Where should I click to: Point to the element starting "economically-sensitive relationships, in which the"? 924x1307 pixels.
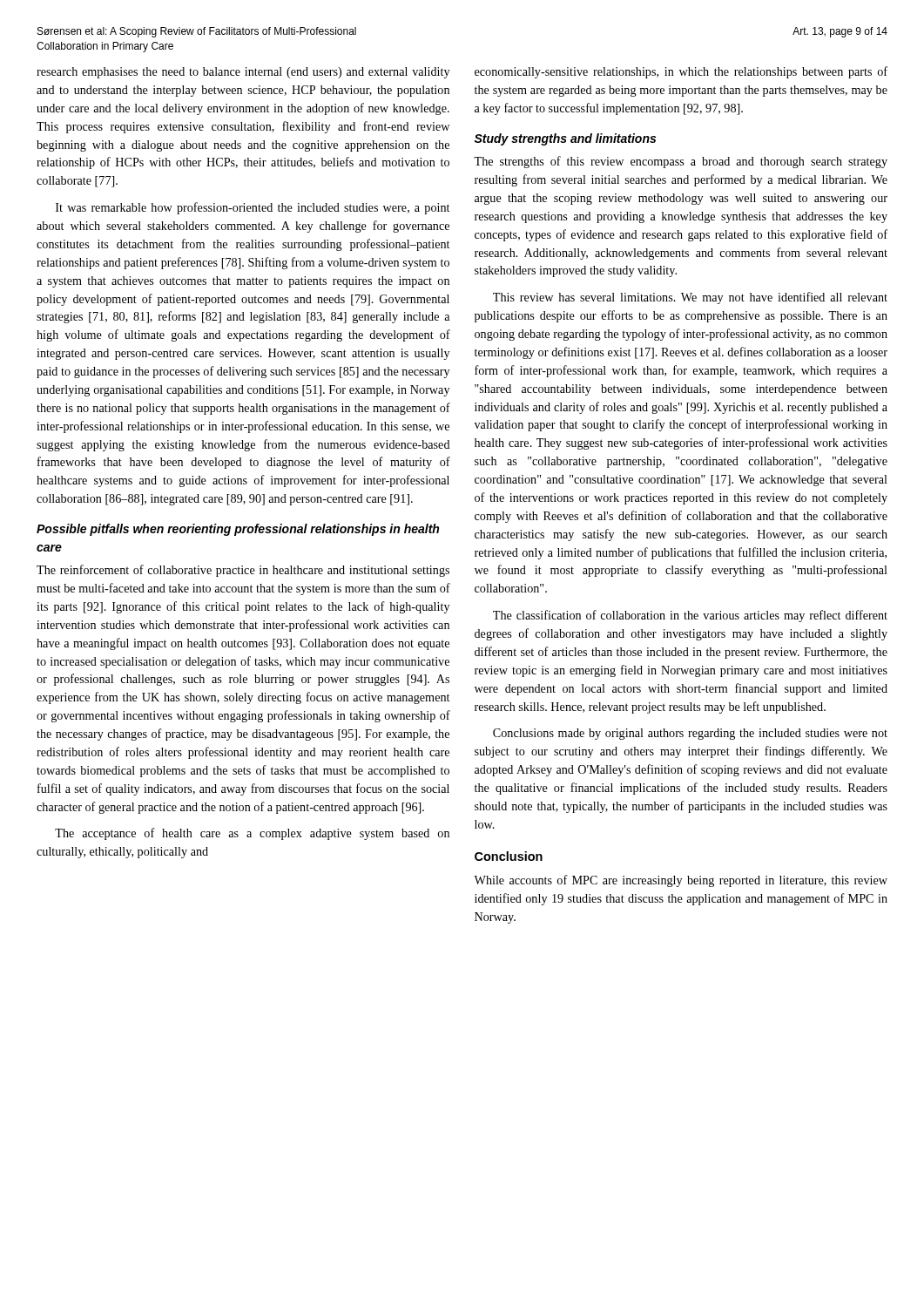(681, 90)
